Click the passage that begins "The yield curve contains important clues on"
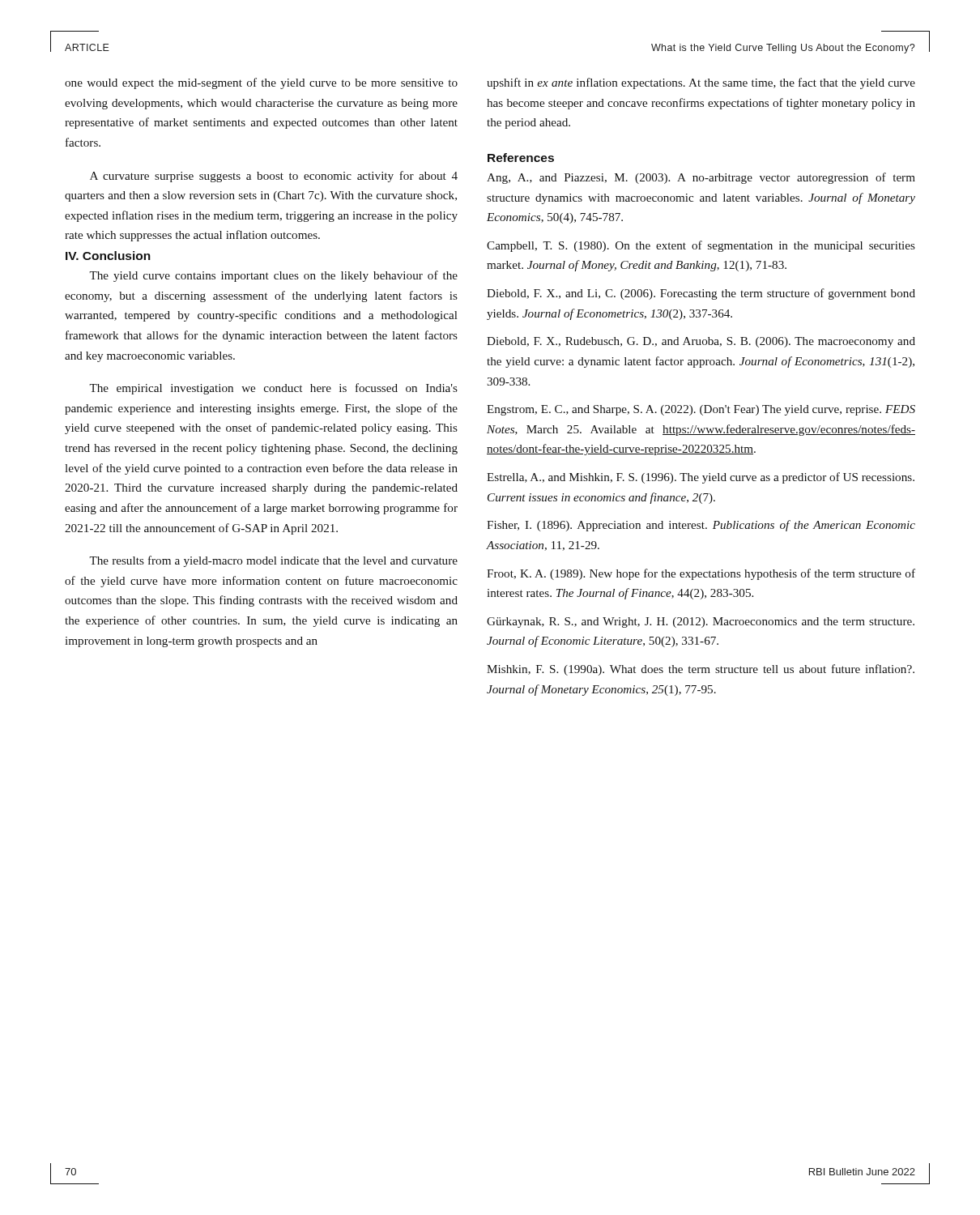The height and width of the screenshot is (1215, 980). pos(261,316)
